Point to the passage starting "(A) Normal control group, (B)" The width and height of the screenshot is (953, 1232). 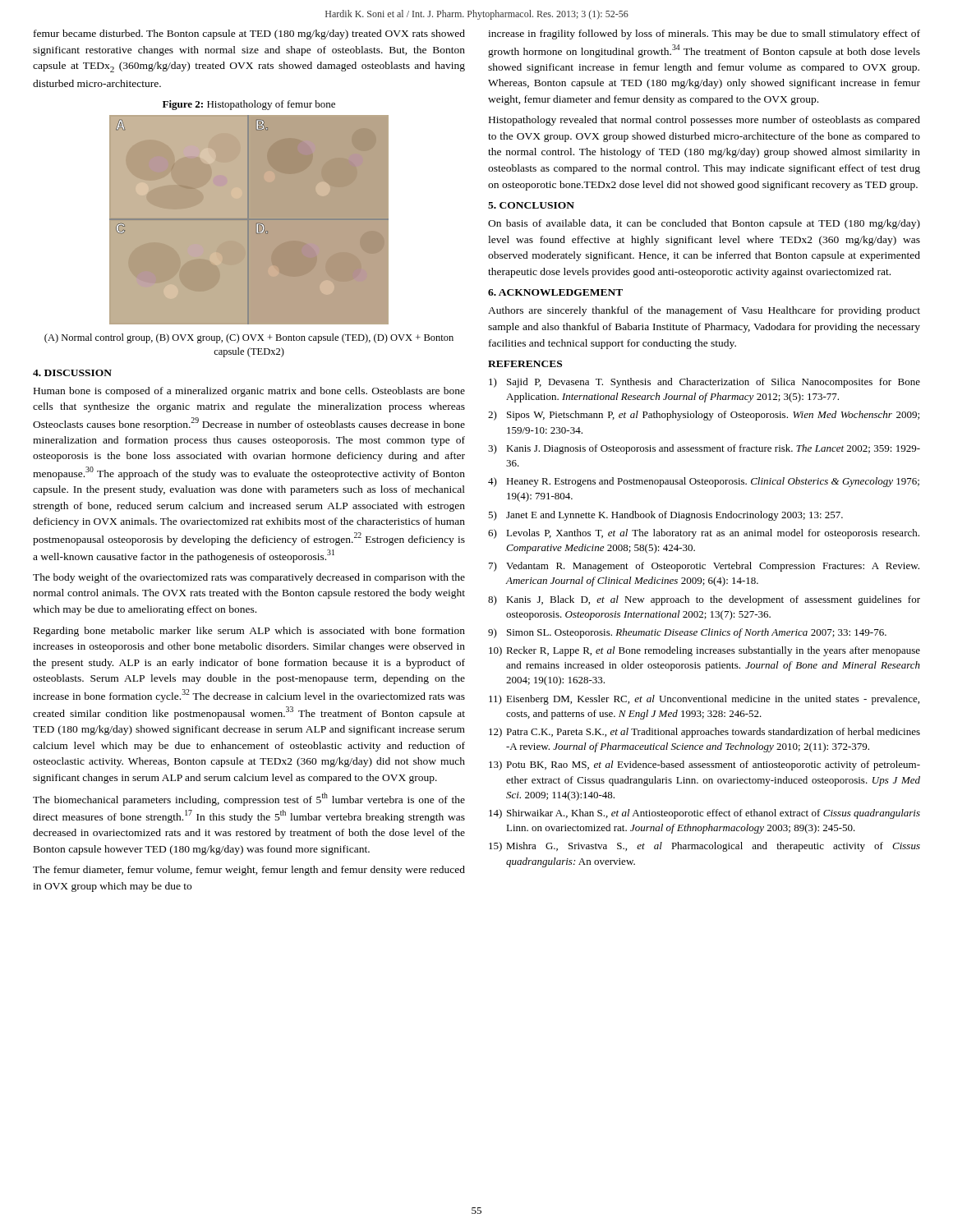click(x=249, y=344)
